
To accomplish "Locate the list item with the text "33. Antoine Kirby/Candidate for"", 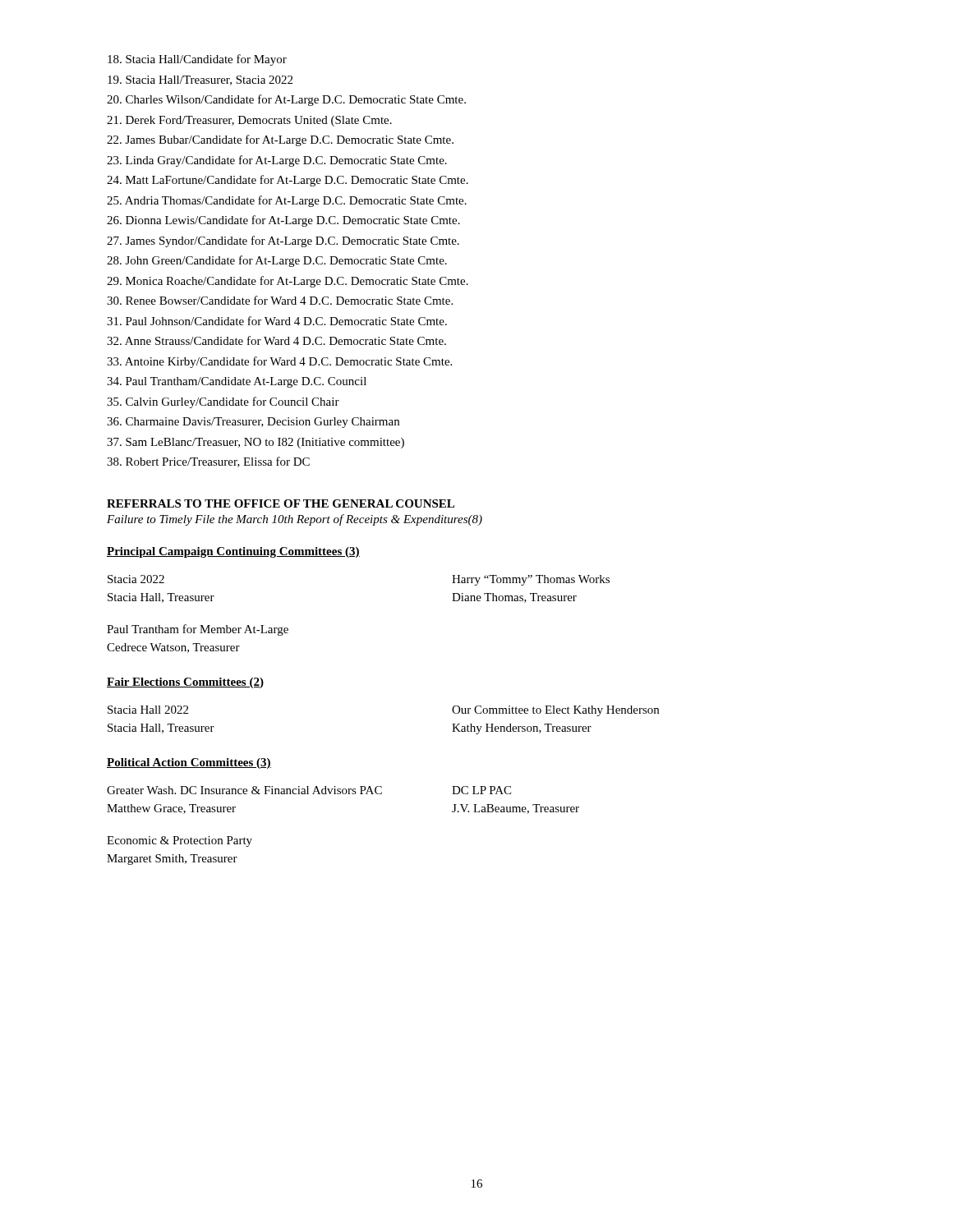I will [x=280, y=361].
